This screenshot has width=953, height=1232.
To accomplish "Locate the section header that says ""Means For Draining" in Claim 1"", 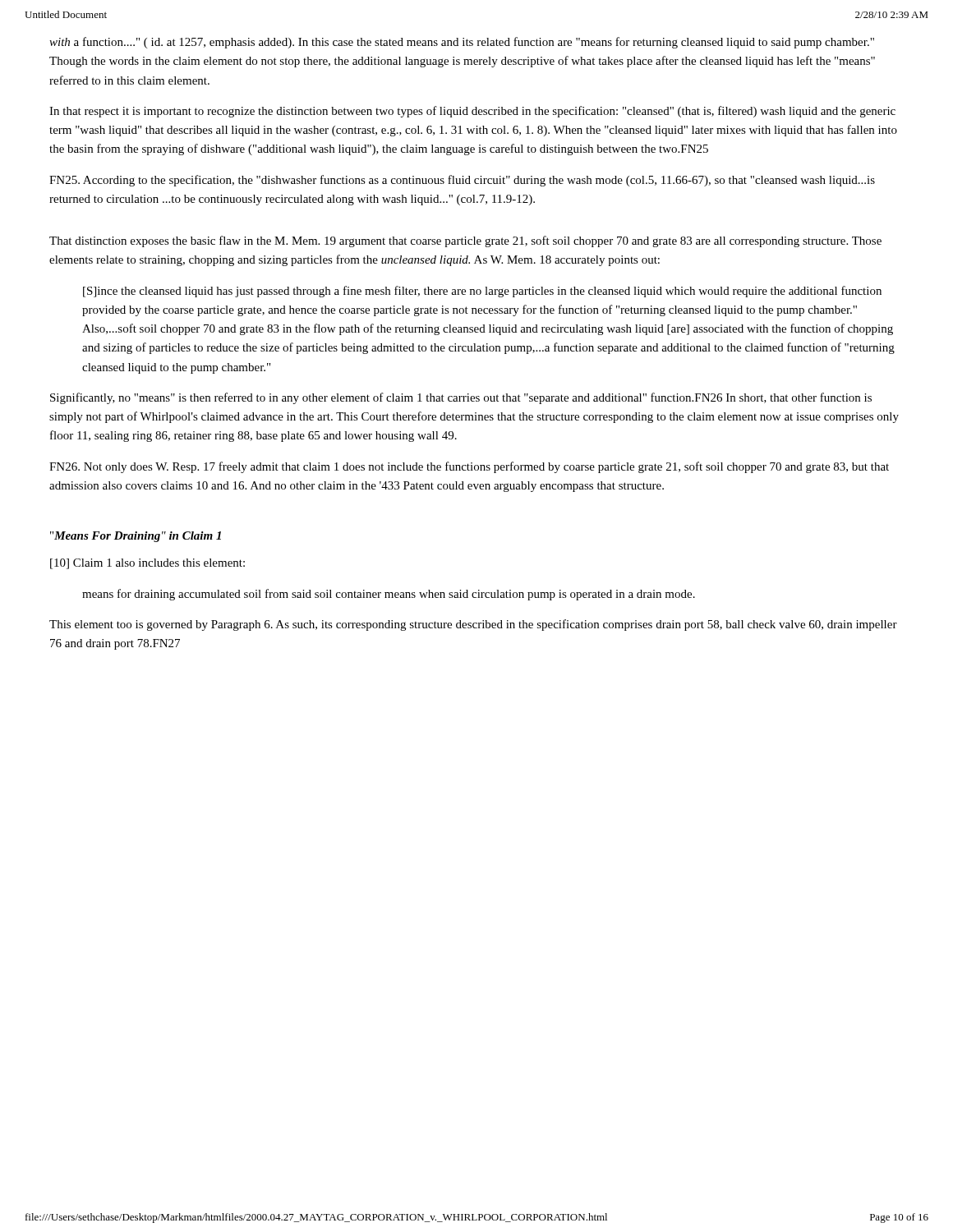I will pyautogui.click(x=136, y=535).
